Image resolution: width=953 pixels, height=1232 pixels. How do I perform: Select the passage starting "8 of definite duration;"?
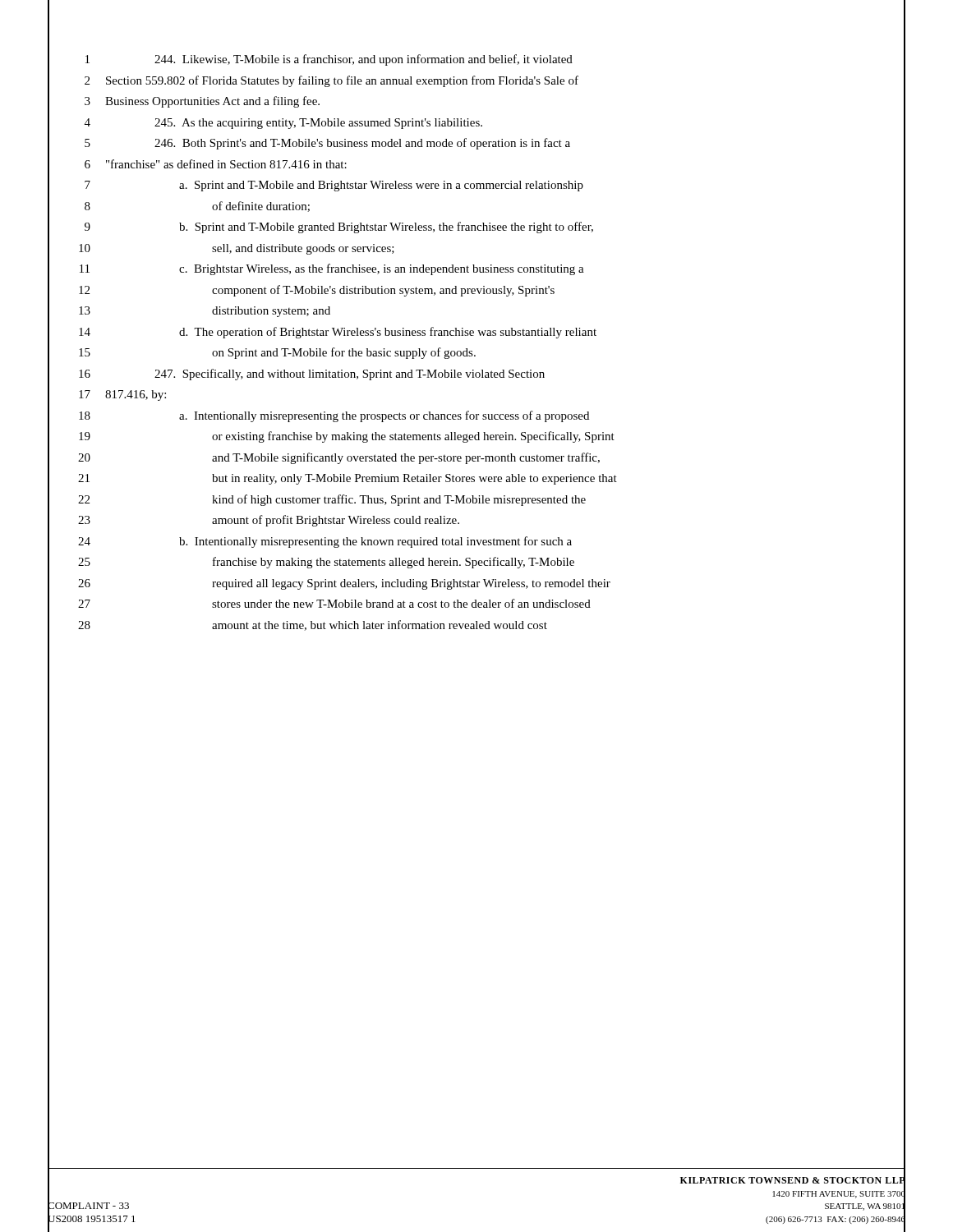(87, 206)
